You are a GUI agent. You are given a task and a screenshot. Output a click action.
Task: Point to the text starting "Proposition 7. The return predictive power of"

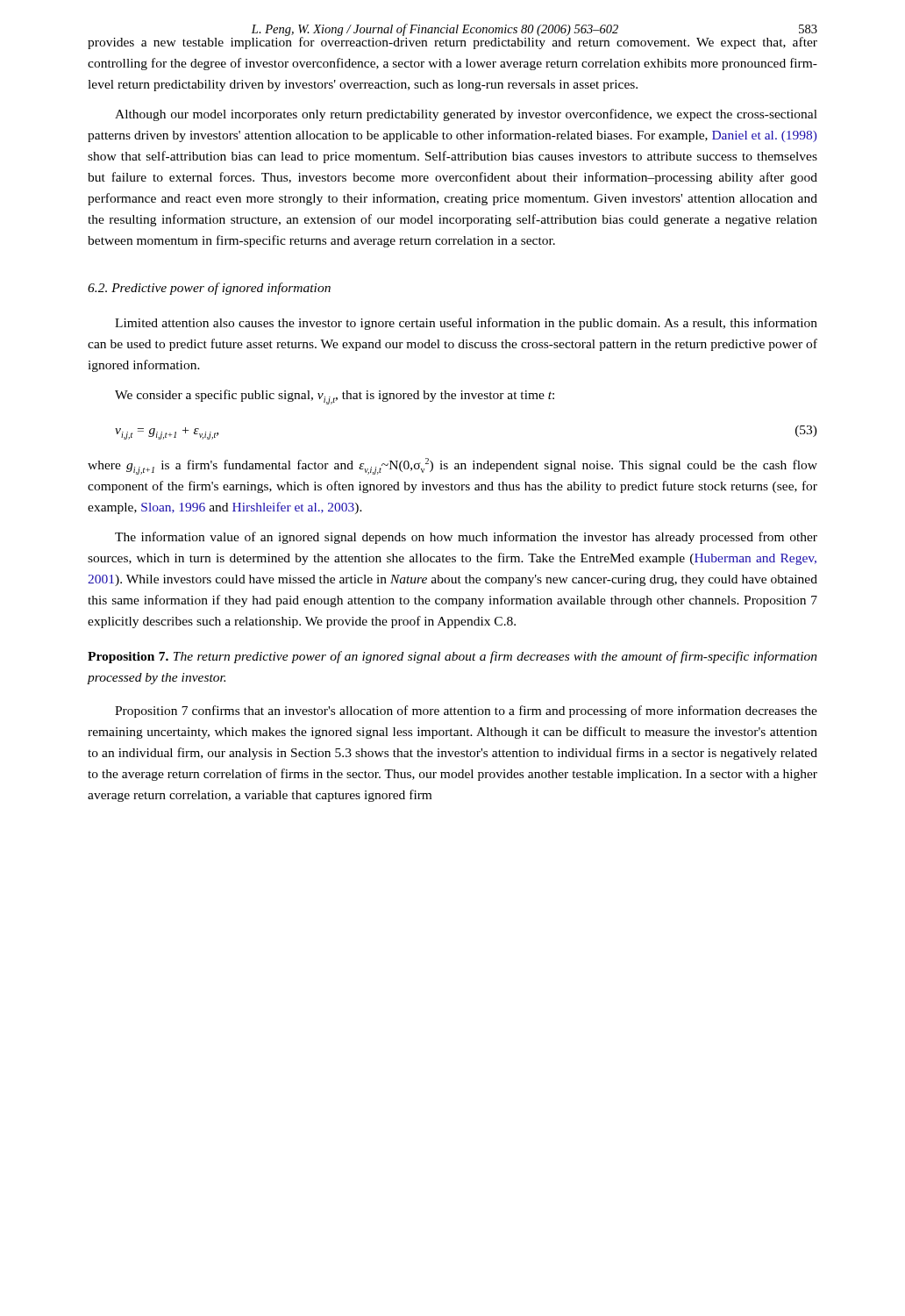(x=452, y=667)
